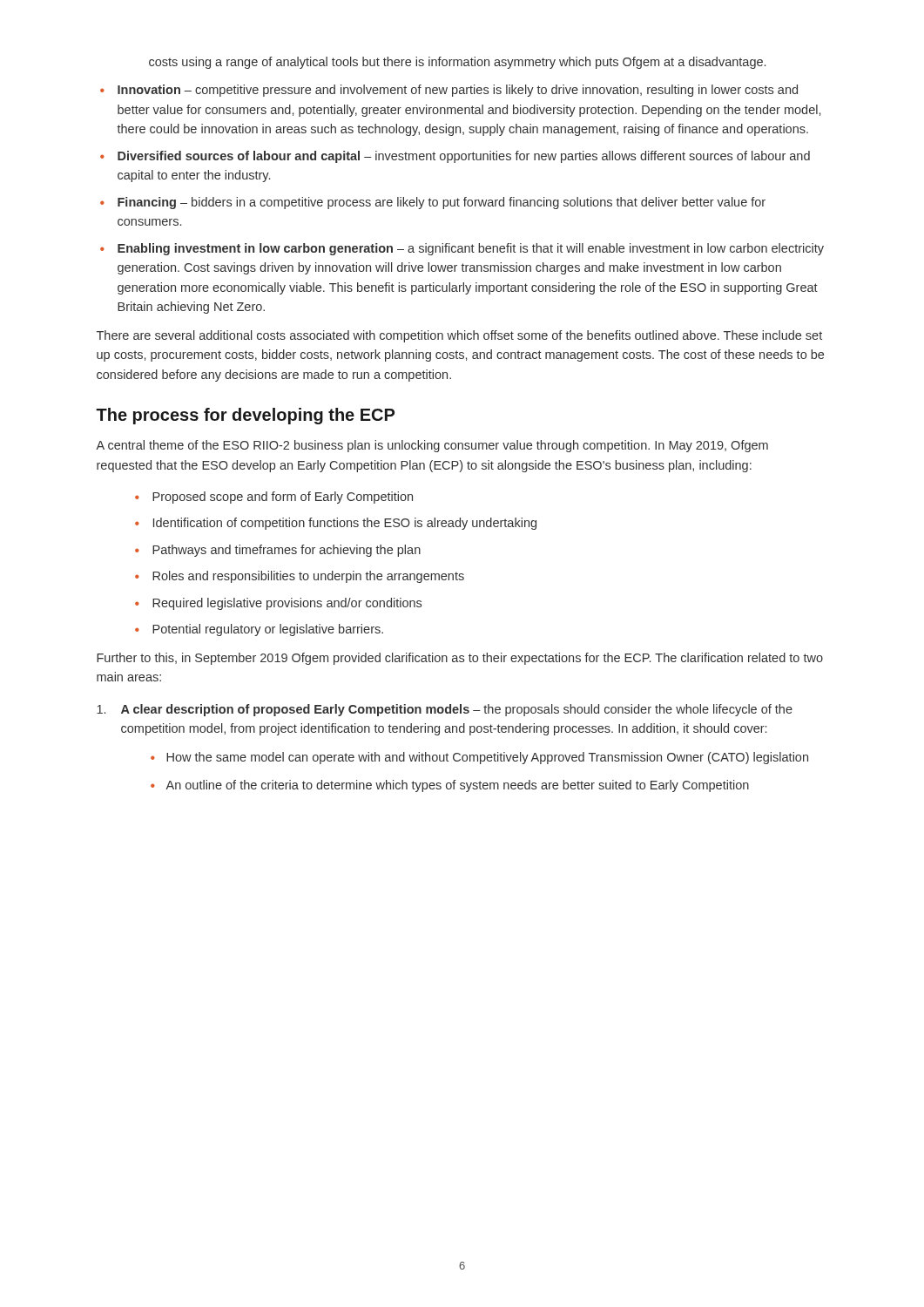The height and width of the screenshot is (1307, 924).
Task: Locate the block of text that opens with "Diversified sources of labour and capital"
Action: click(x=464, y=166)
